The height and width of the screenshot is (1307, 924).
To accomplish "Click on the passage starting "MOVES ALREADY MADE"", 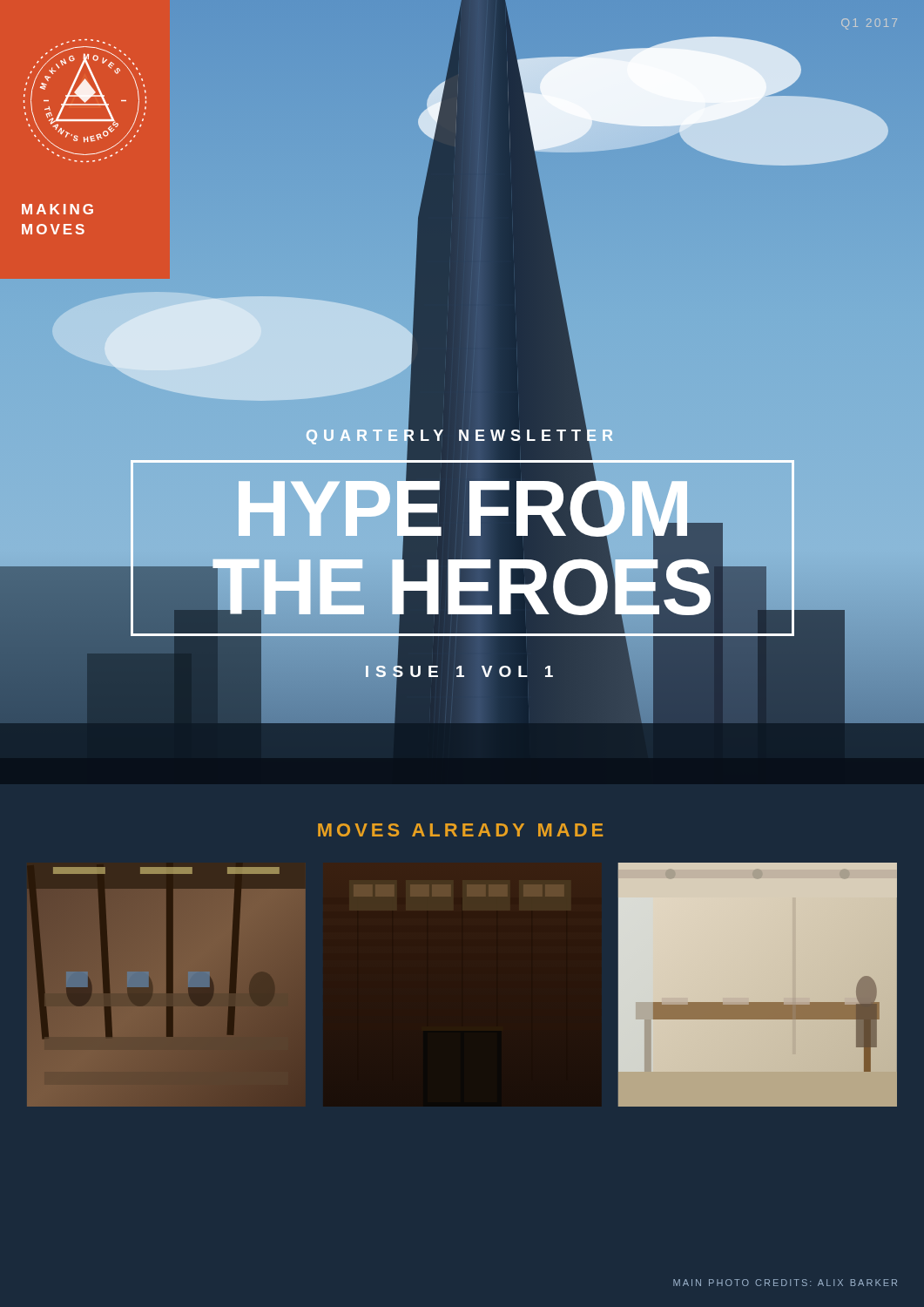I will tap(462, 830).
